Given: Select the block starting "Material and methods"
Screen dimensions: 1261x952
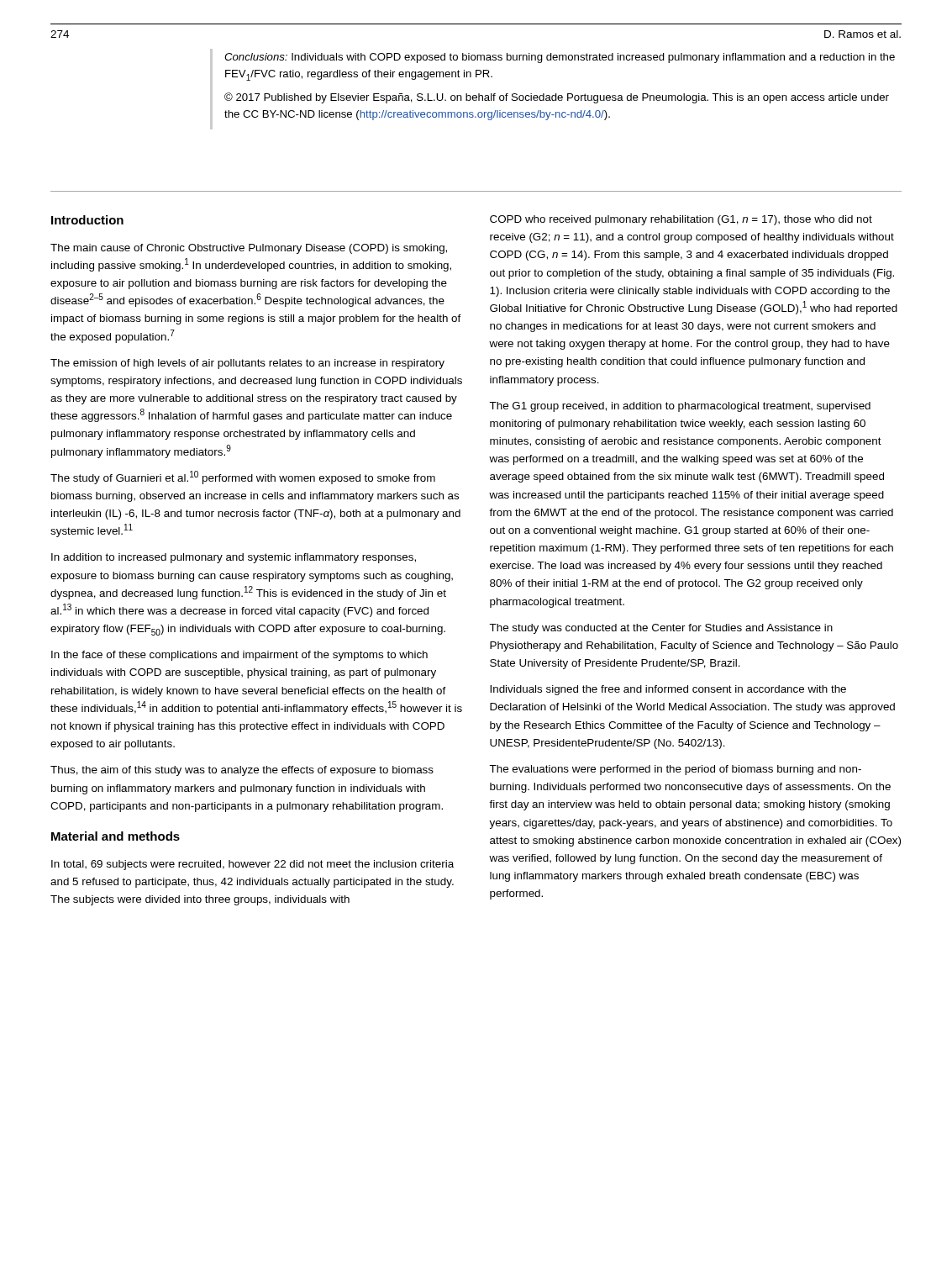Looking at the screenshot, I should pos(115,836).
